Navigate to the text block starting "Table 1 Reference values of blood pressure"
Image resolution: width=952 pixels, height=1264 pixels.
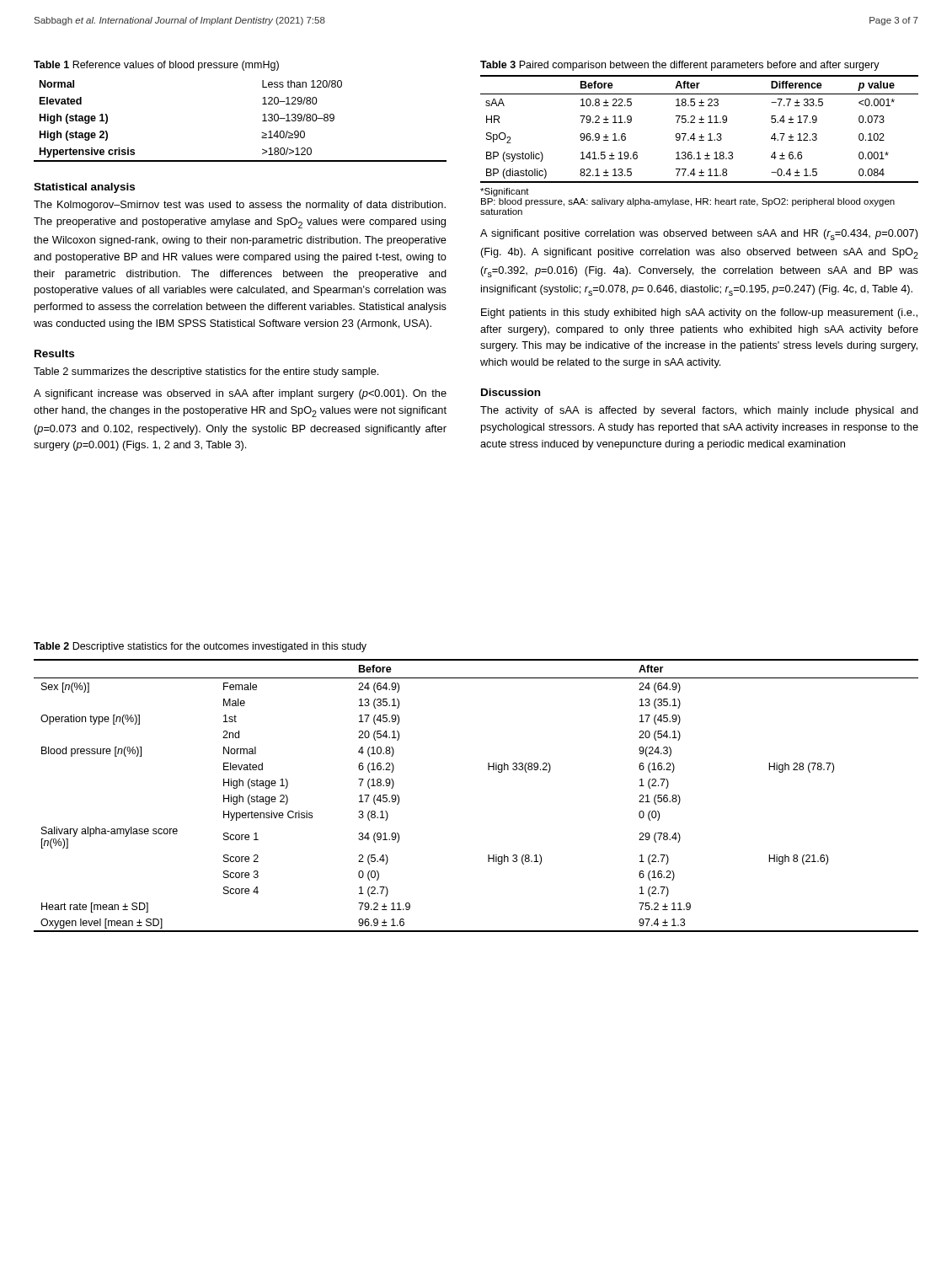pyautogui.click(x=157, y=65)
